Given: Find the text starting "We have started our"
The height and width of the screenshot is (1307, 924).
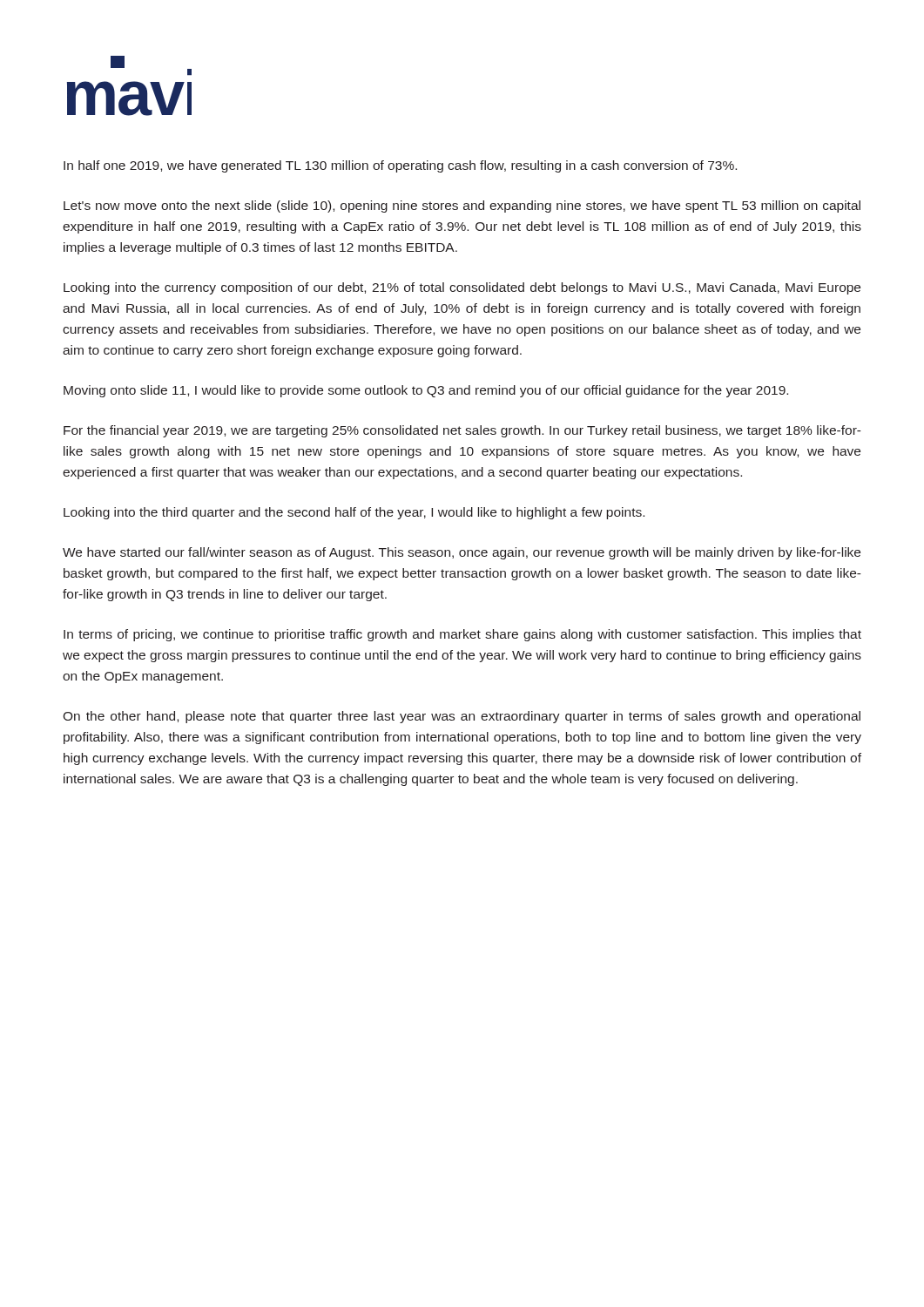Looking at the screenshot, I should [x=462, y=573].
